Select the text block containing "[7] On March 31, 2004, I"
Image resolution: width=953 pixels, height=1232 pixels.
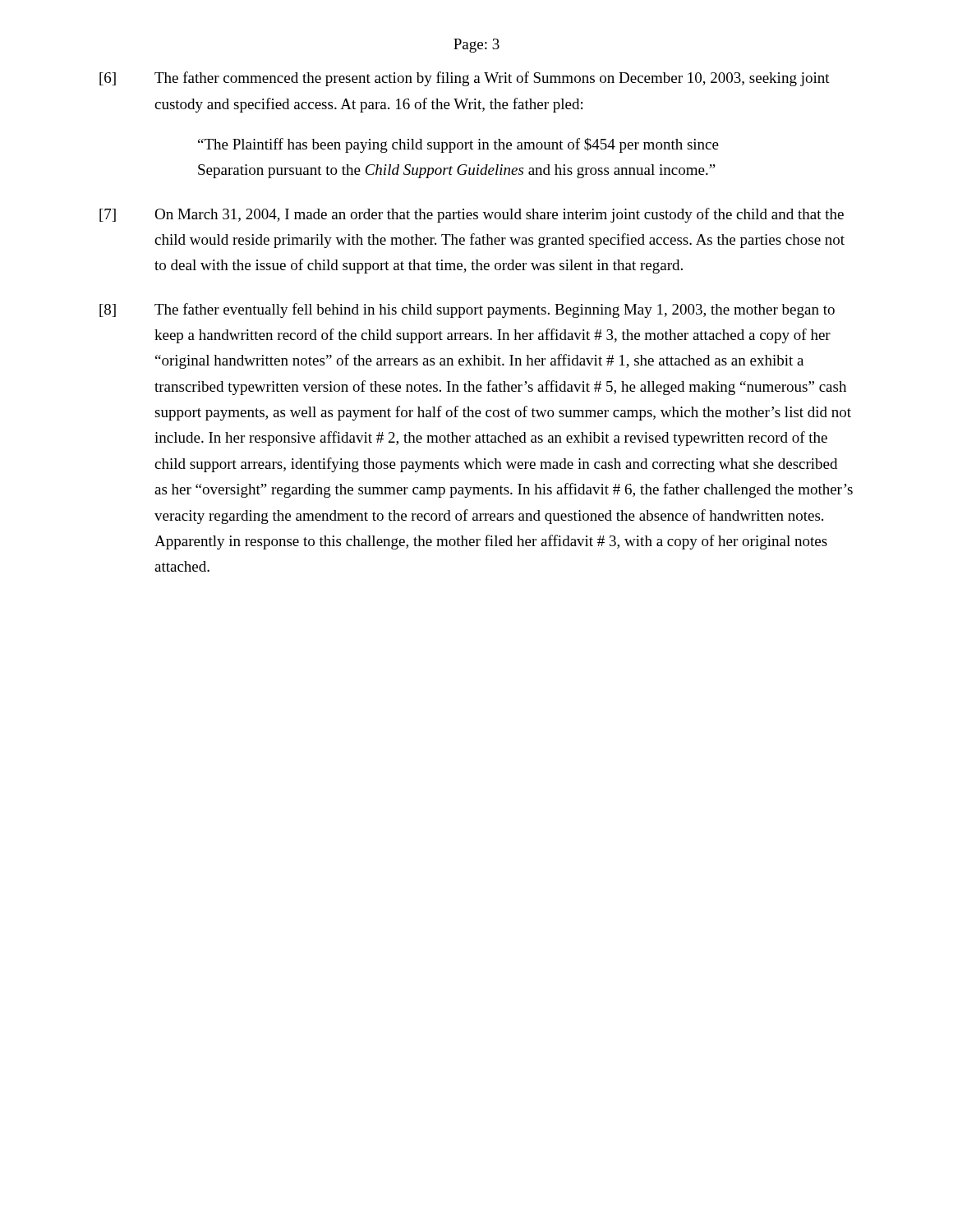(x=476, y=240)
